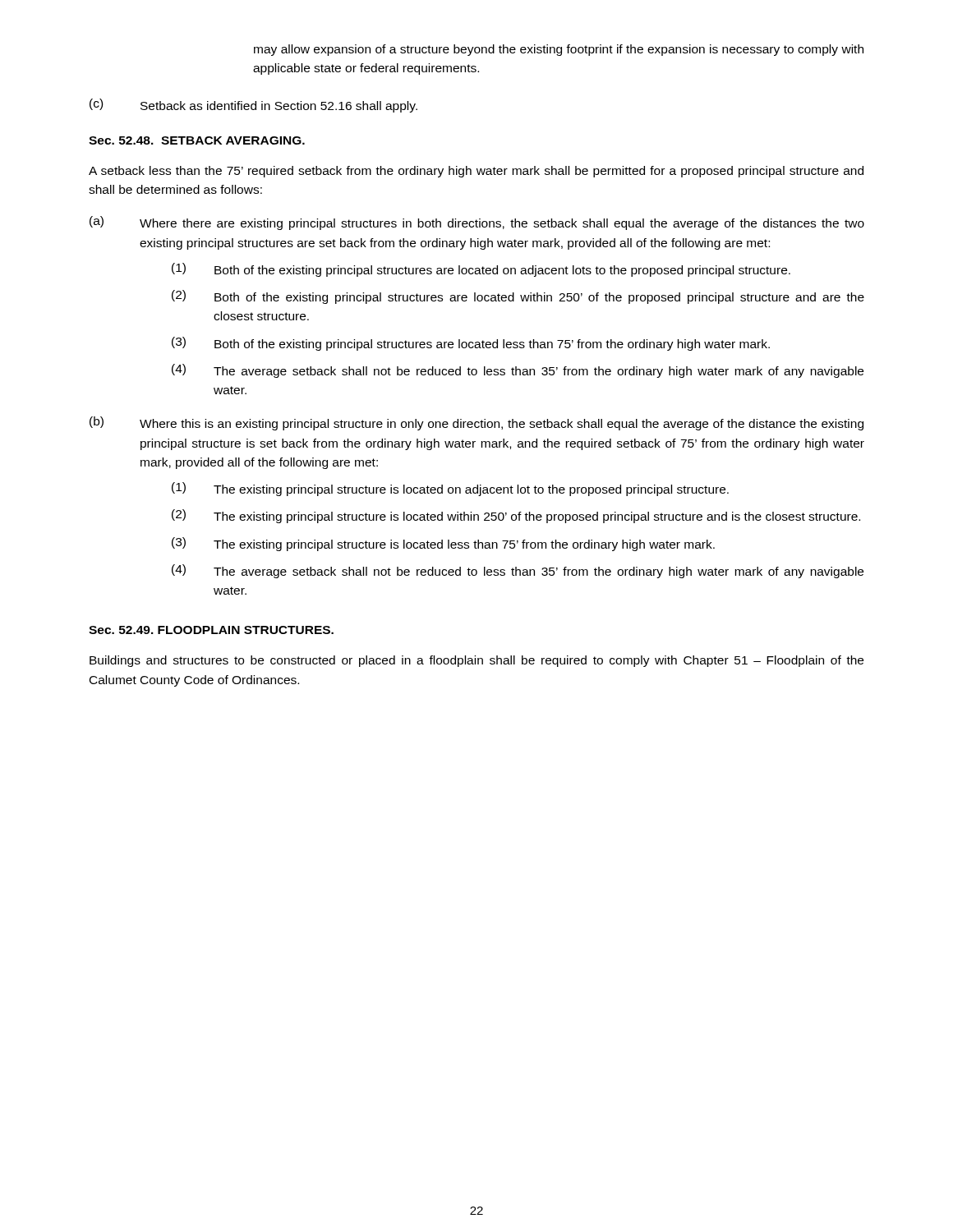Find the list item that says "(3) The existing principal structure is"
Image resolution: width=953 pixels, height=1232 pixels.
click(x=518, y=544)
